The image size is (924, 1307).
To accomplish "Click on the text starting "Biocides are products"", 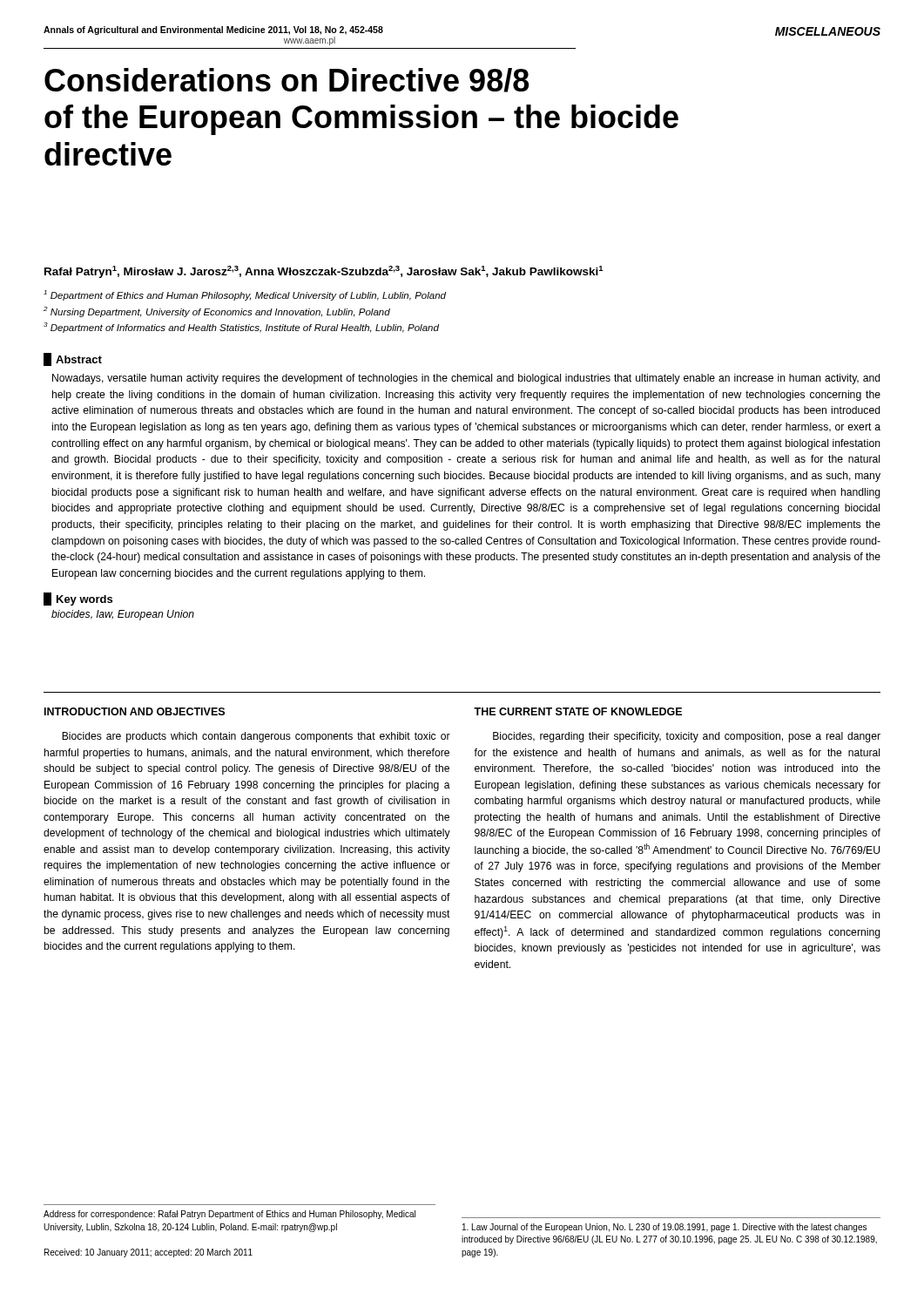I will pyautogui.click(x=247, y=842).
